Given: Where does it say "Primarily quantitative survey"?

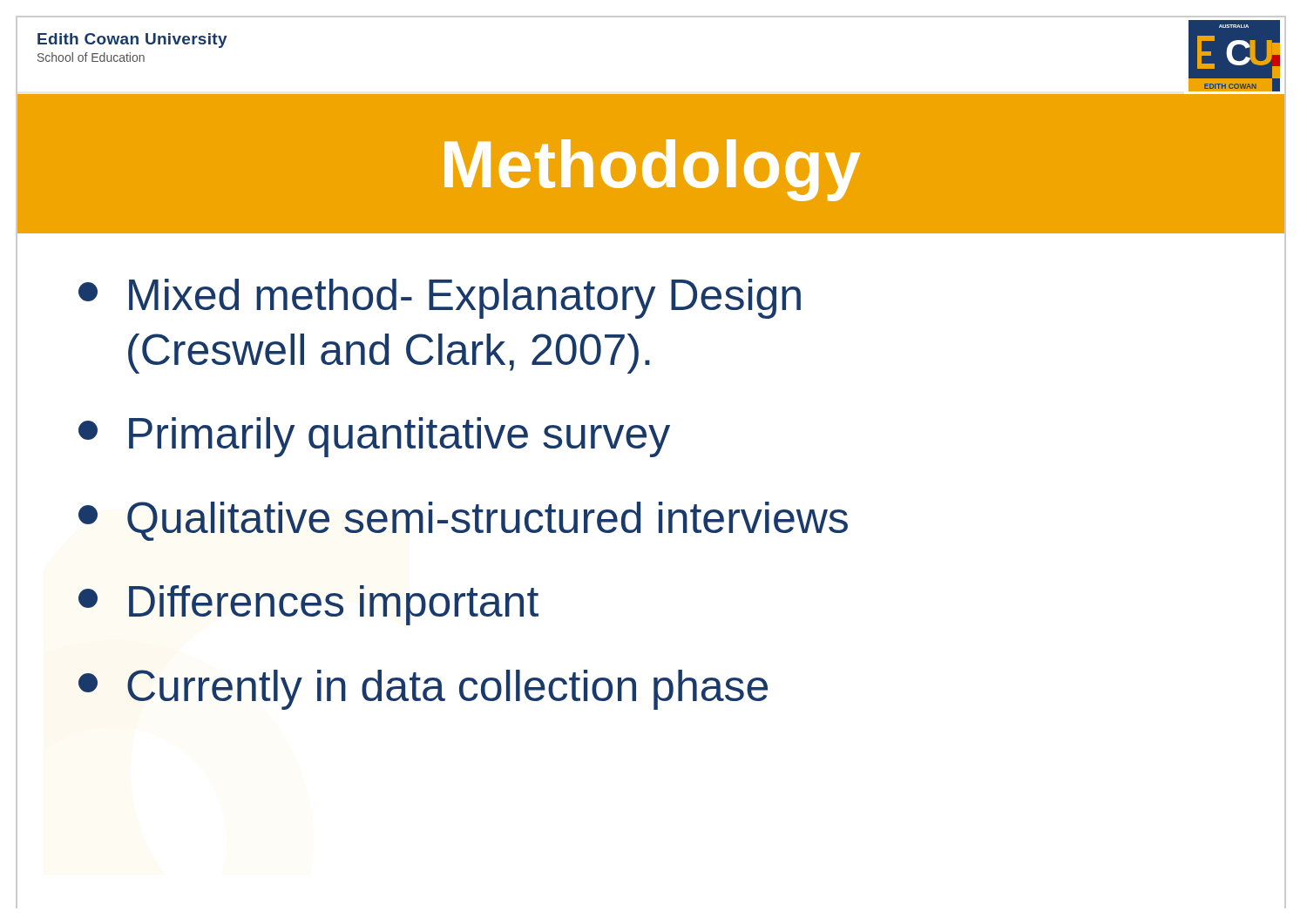Looking at the screenshot, I should pyautogui.click(x=654, y=434).
